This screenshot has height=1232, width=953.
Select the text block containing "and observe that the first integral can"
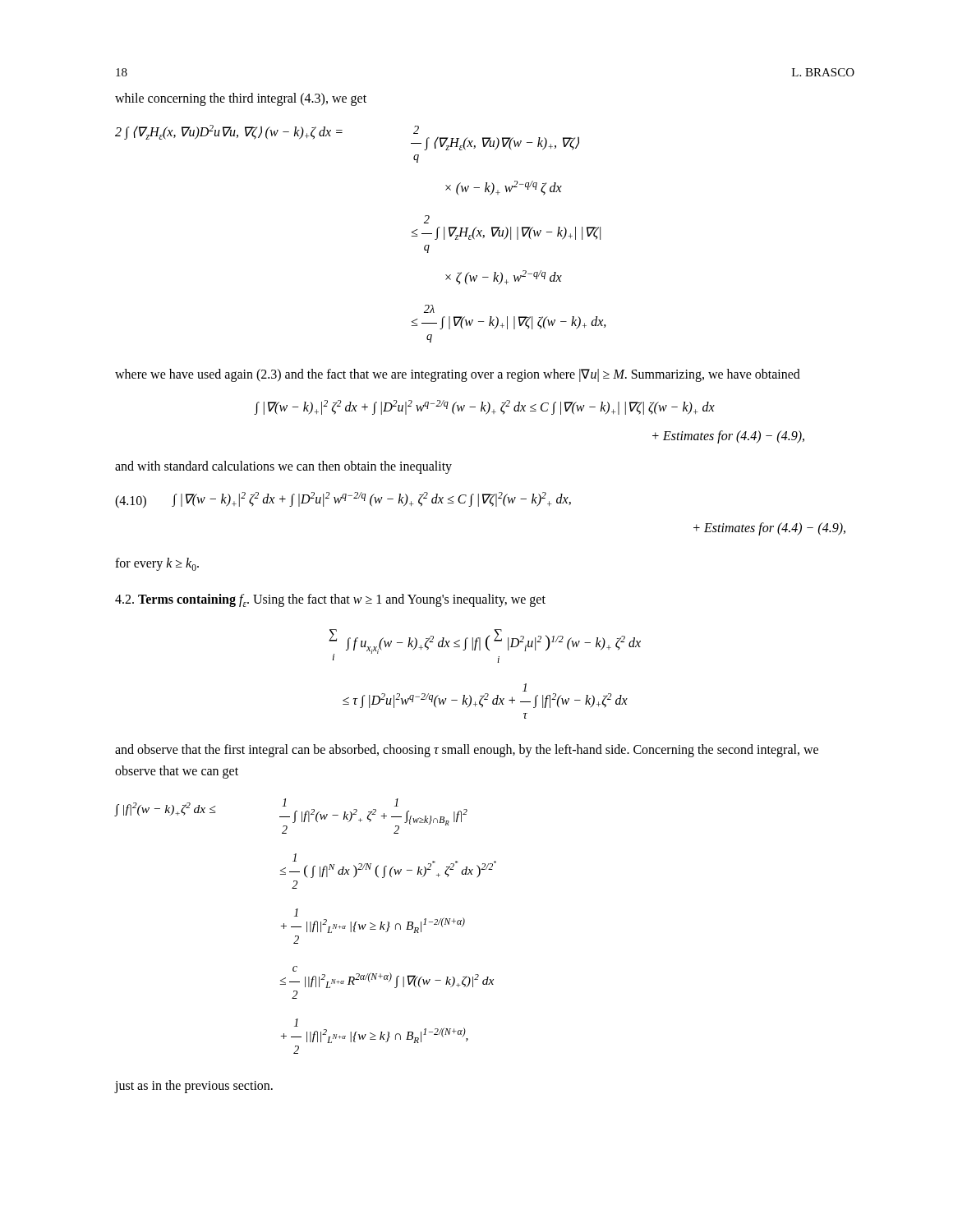467,760
